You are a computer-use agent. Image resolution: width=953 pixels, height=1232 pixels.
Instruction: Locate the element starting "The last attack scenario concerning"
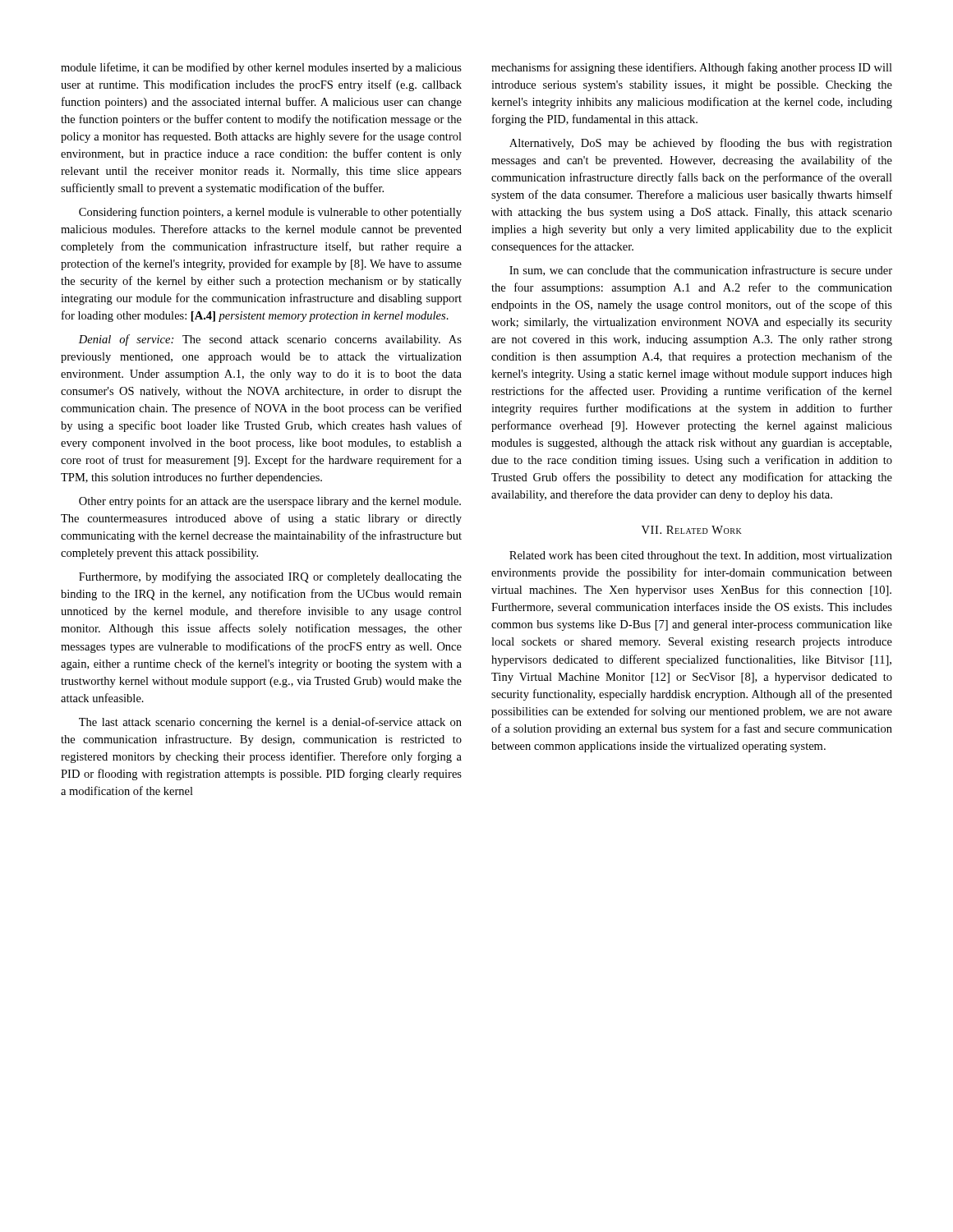tap(261, 757)
